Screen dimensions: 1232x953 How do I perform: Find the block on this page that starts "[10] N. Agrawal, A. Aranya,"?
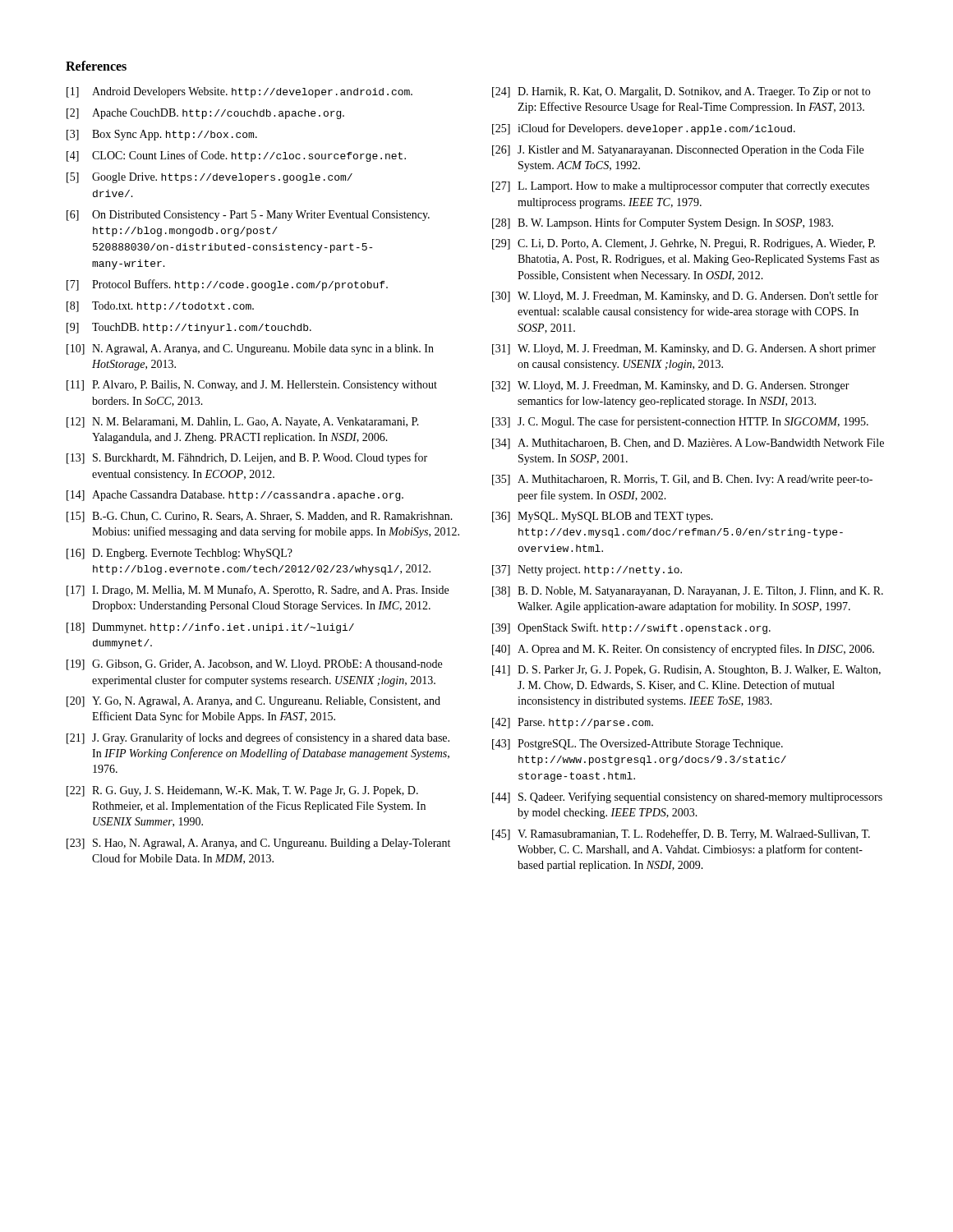(x=264, y=356)
